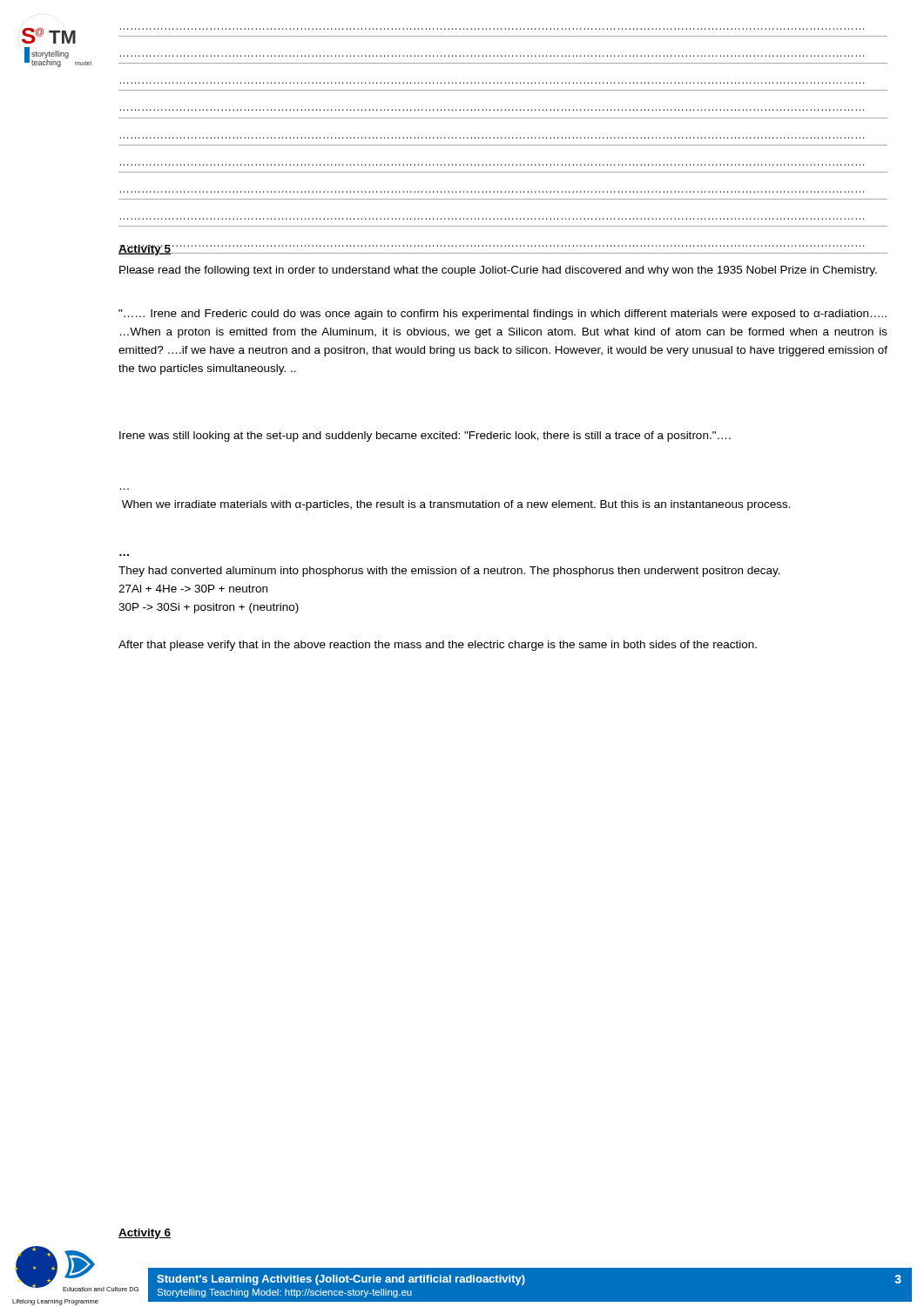Screen dimensions: 1307x924
Task: Point to "Activity 6"
Action: [x=145, y=1233]
